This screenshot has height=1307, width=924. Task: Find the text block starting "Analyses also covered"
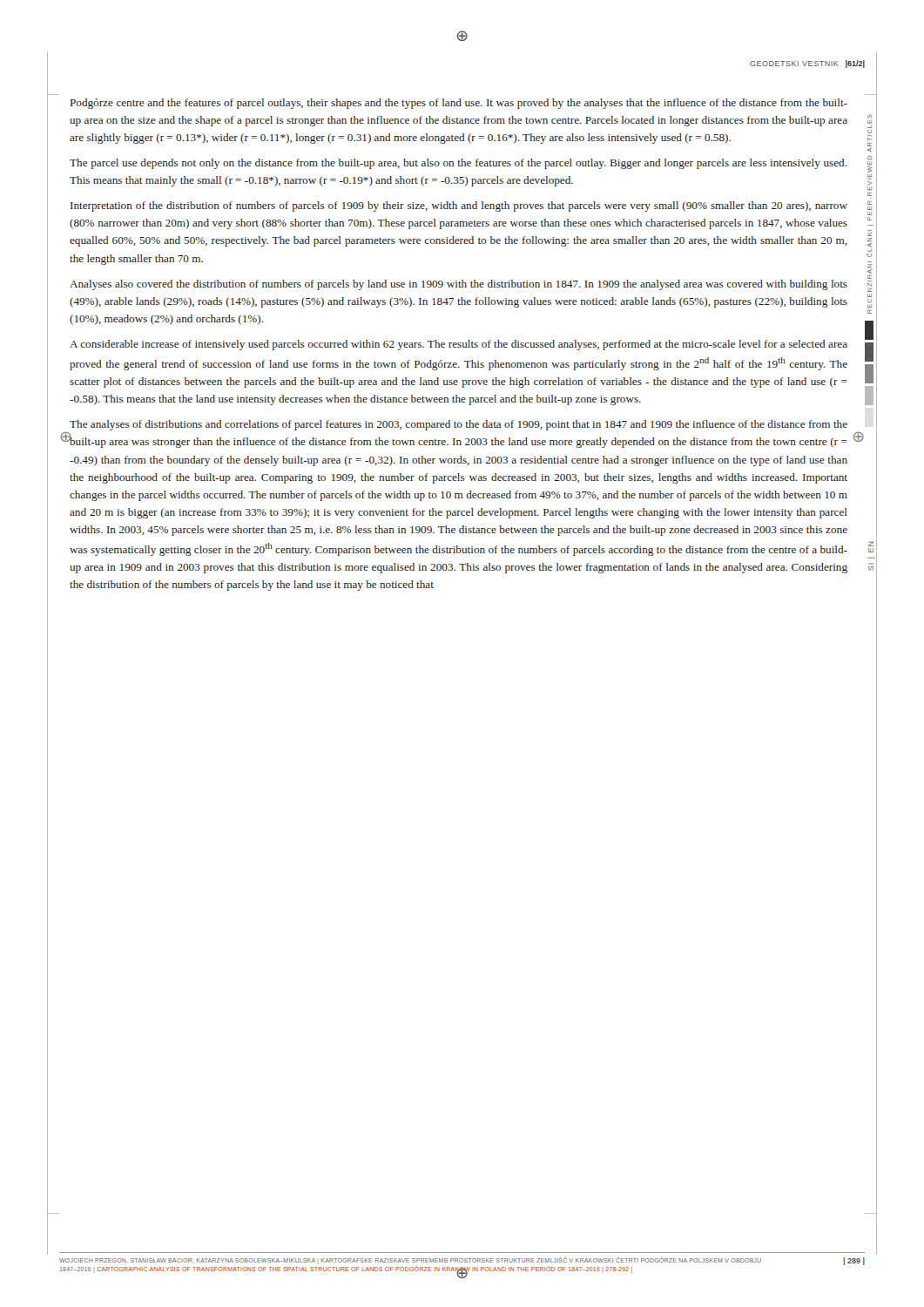coord(459,301)
